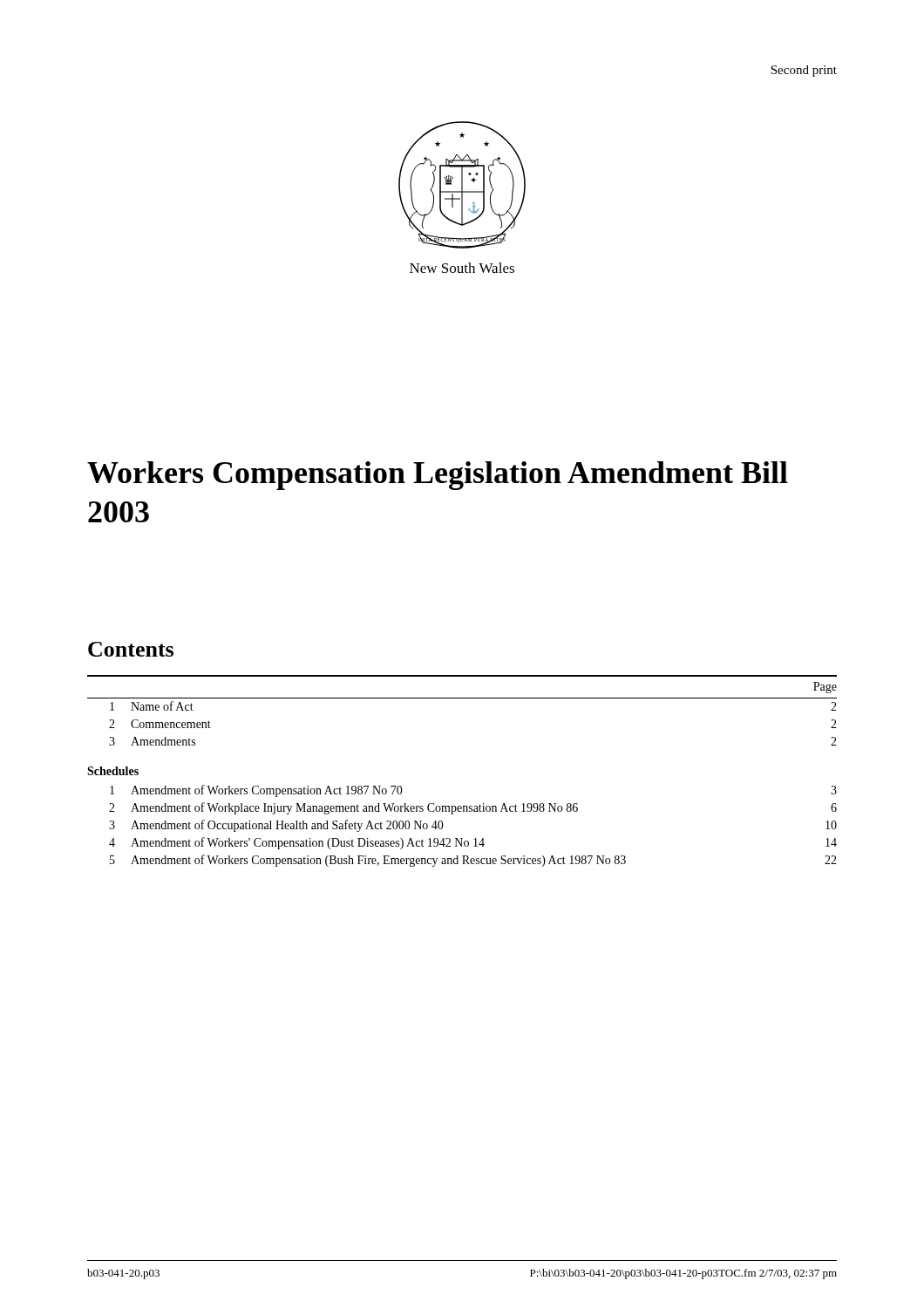924x1308 pixels.
Task: Navigate to the text starting "New South Wales"
Action: 462,268
